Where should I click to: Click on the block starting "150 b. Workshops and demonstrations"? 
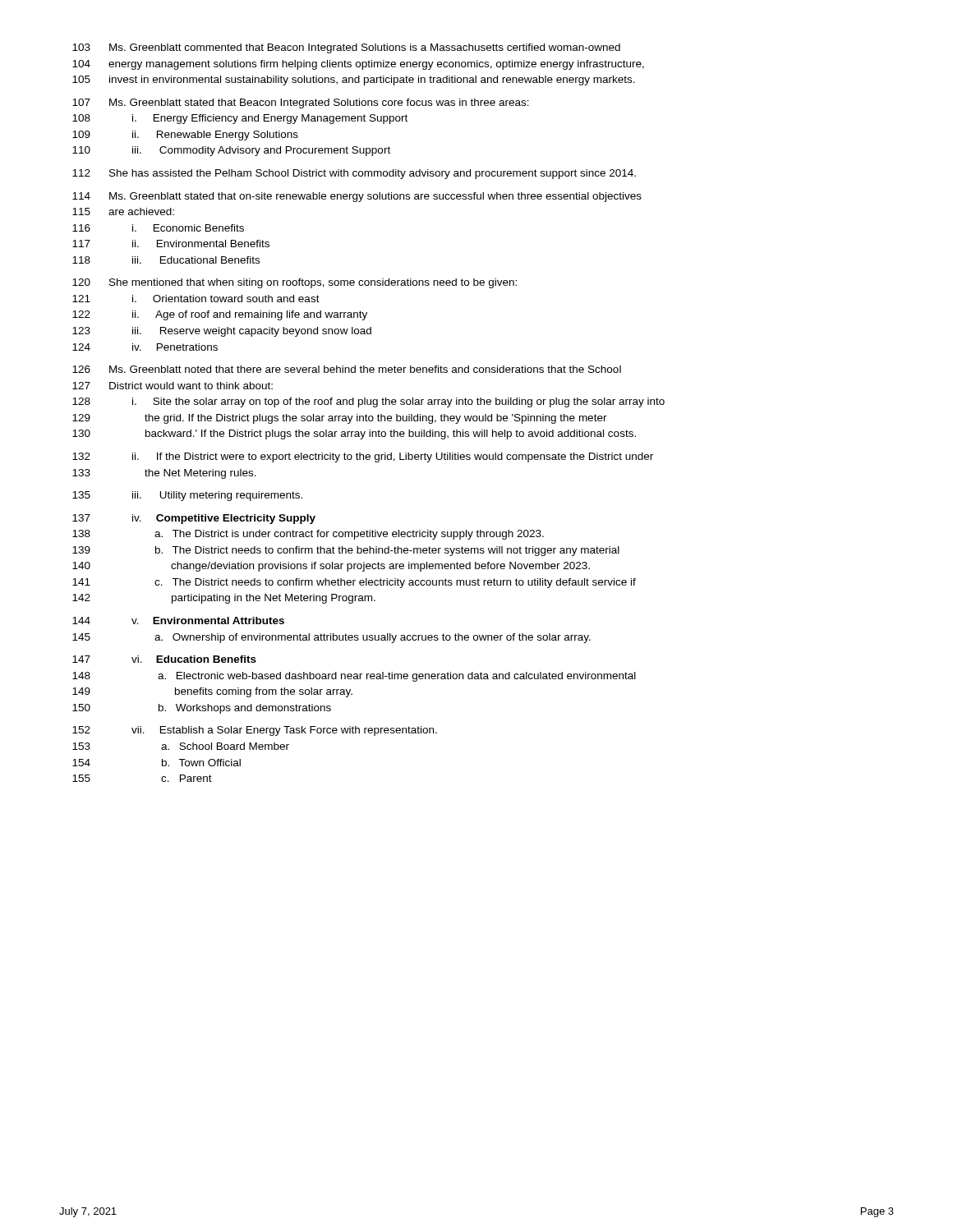pos(202,709)
